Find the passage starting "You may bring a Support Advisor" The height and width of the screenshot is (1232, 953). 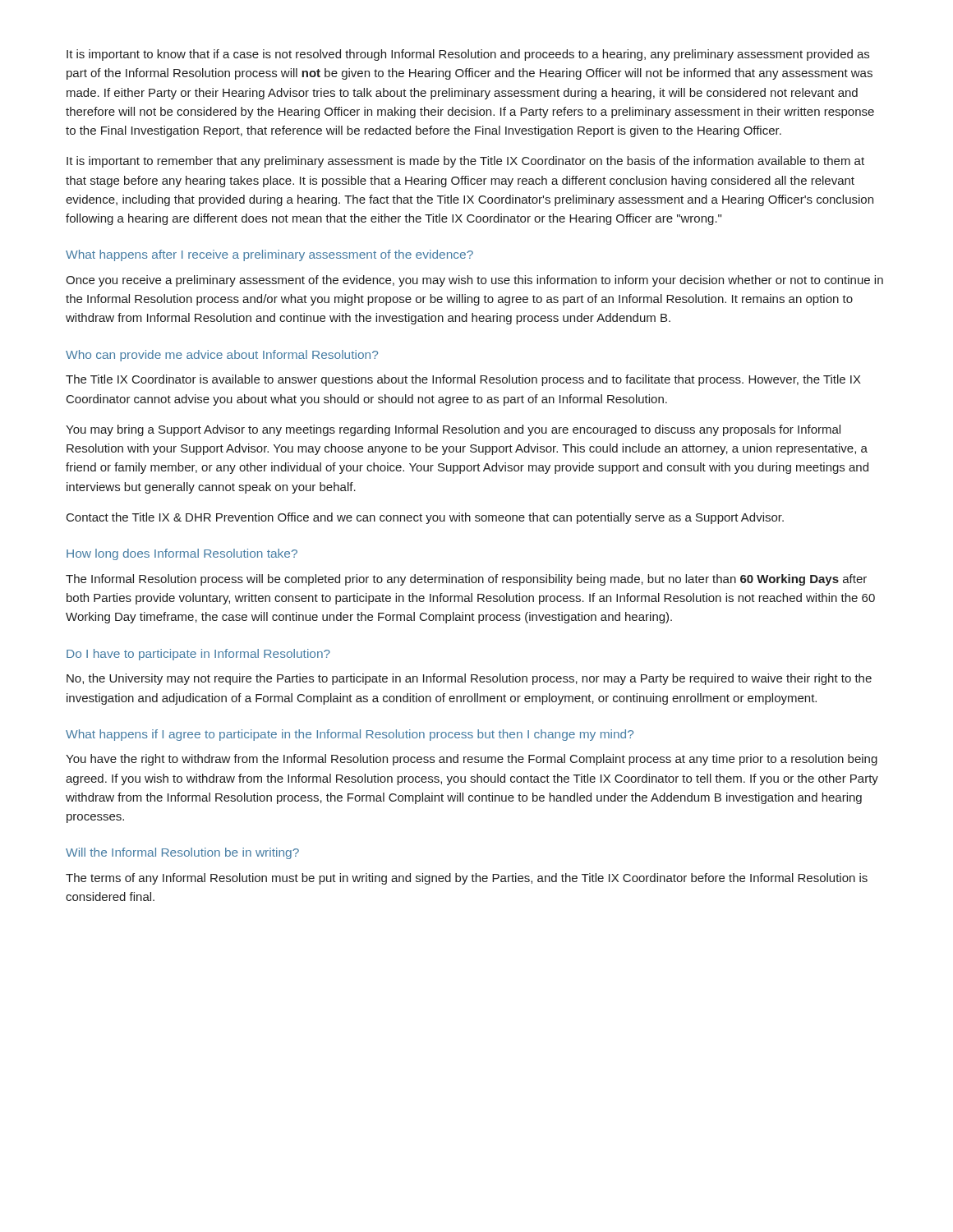pos(467,458)
